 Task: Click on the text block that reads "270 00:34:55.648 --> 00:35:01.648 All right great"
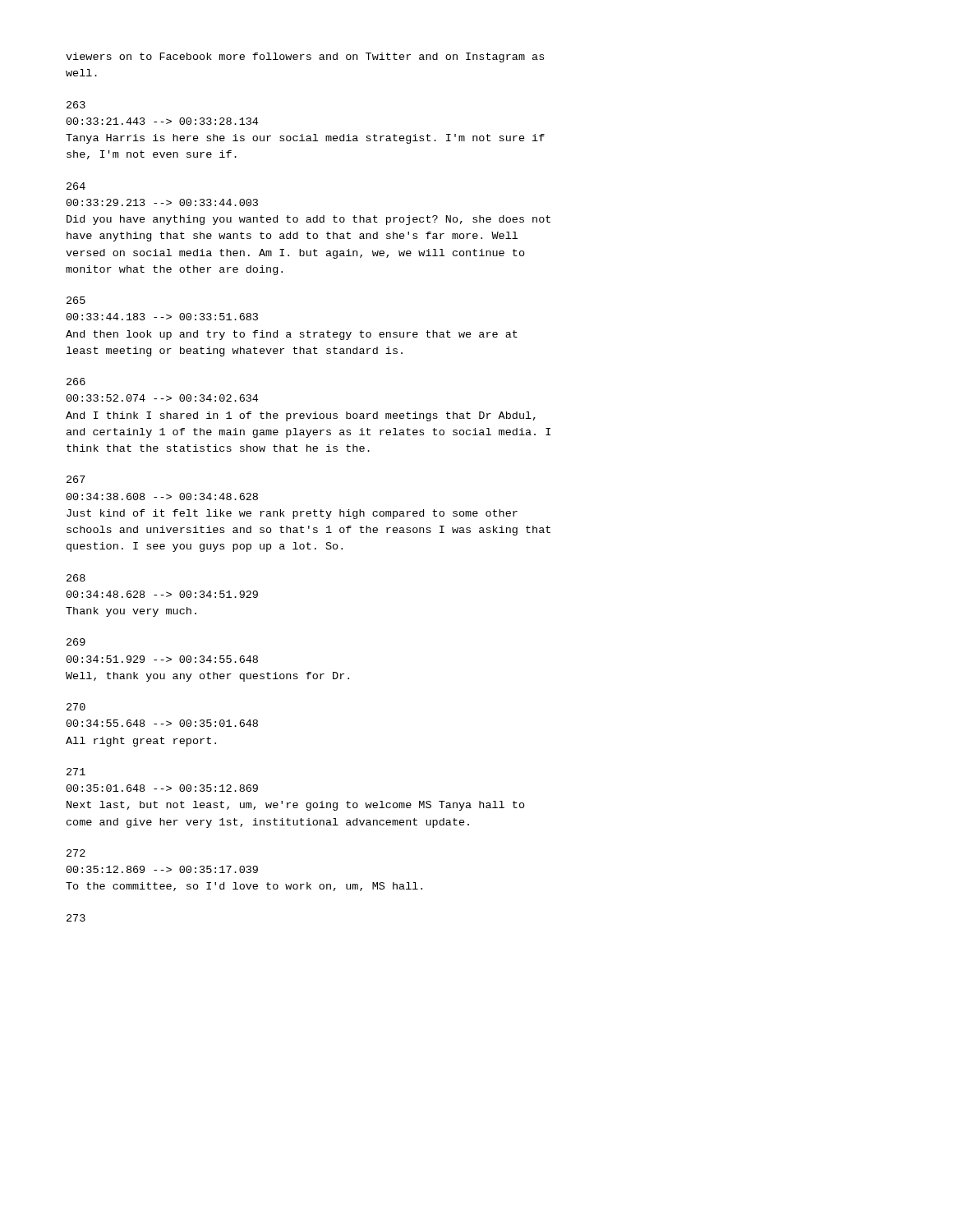point(162,724)
